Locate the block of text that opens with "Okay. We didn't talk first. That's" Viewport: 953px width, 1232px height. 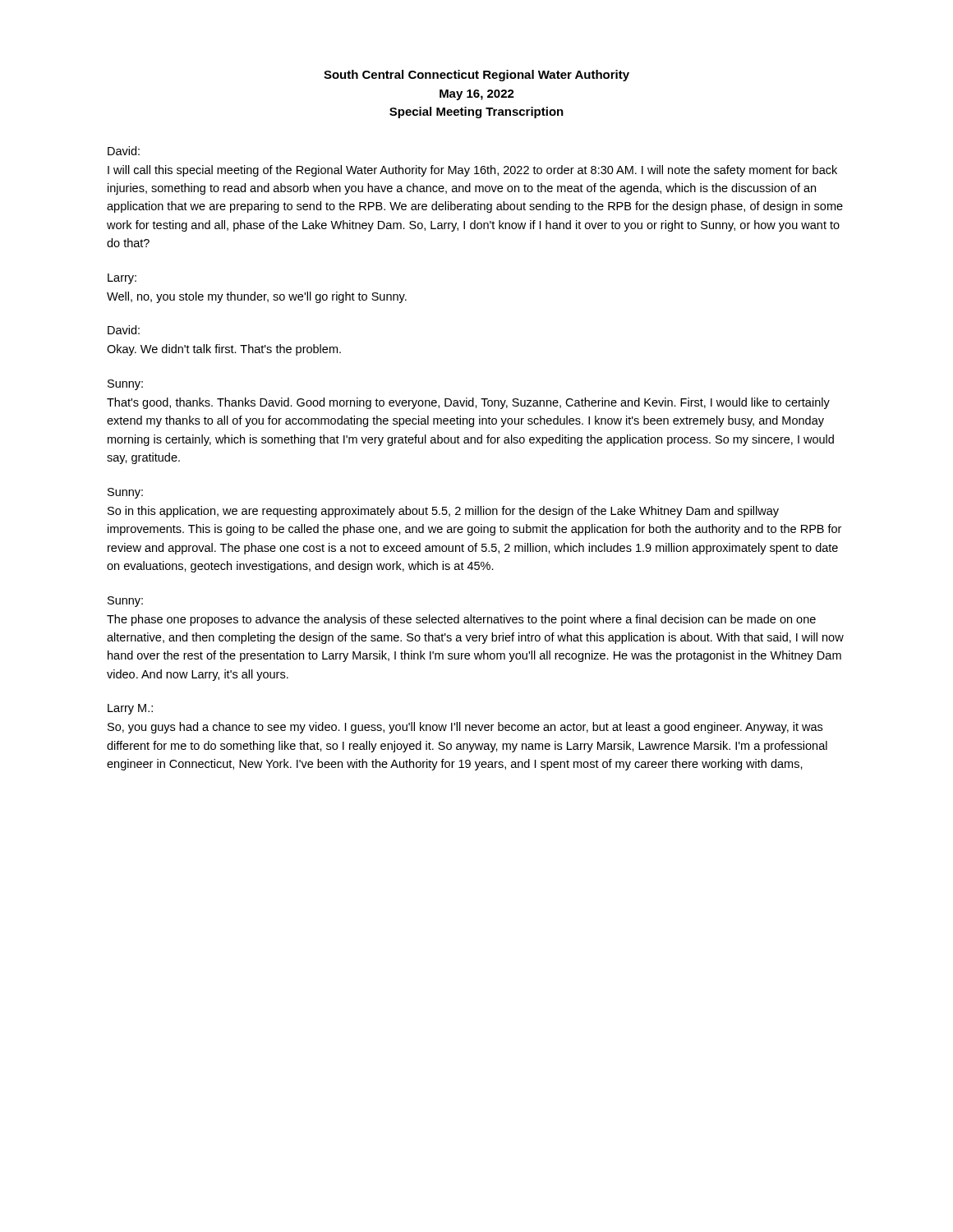point(224,350)
